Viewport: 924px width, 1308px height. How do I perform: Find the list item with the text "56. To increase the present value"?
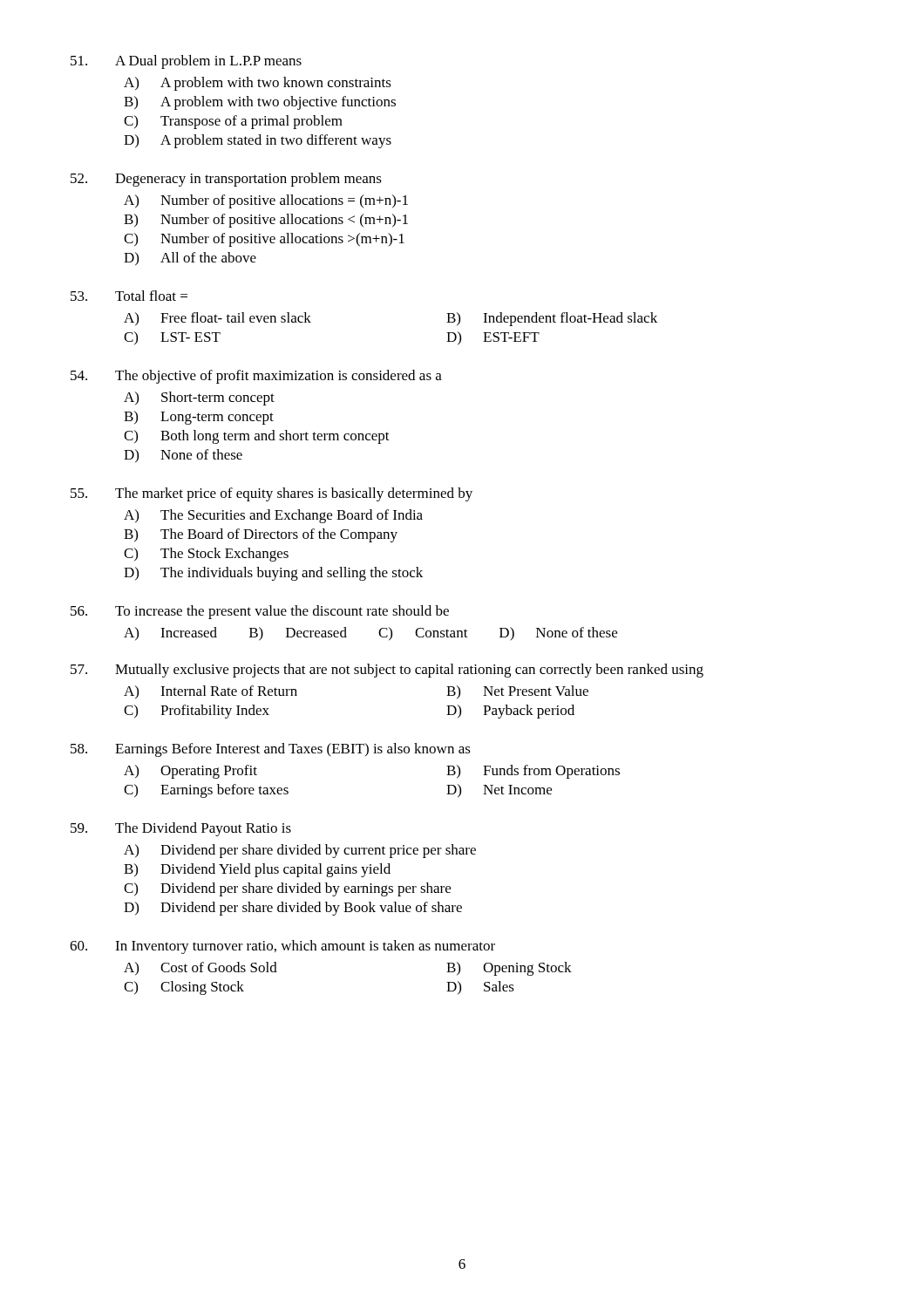(x=462, y=622)
